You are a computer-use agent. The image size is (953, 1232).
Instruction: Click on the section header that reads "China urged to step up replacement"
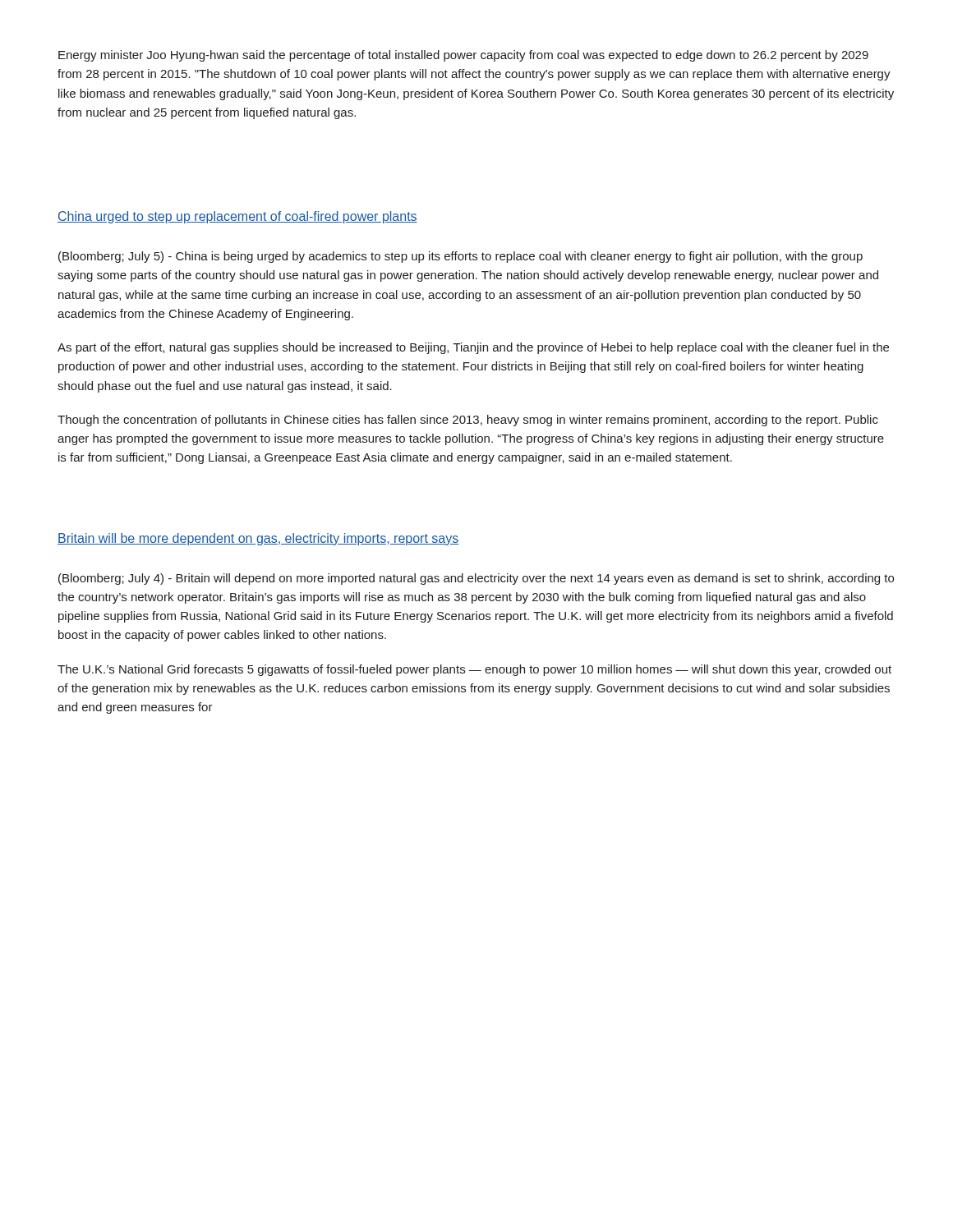click(237, 216)
